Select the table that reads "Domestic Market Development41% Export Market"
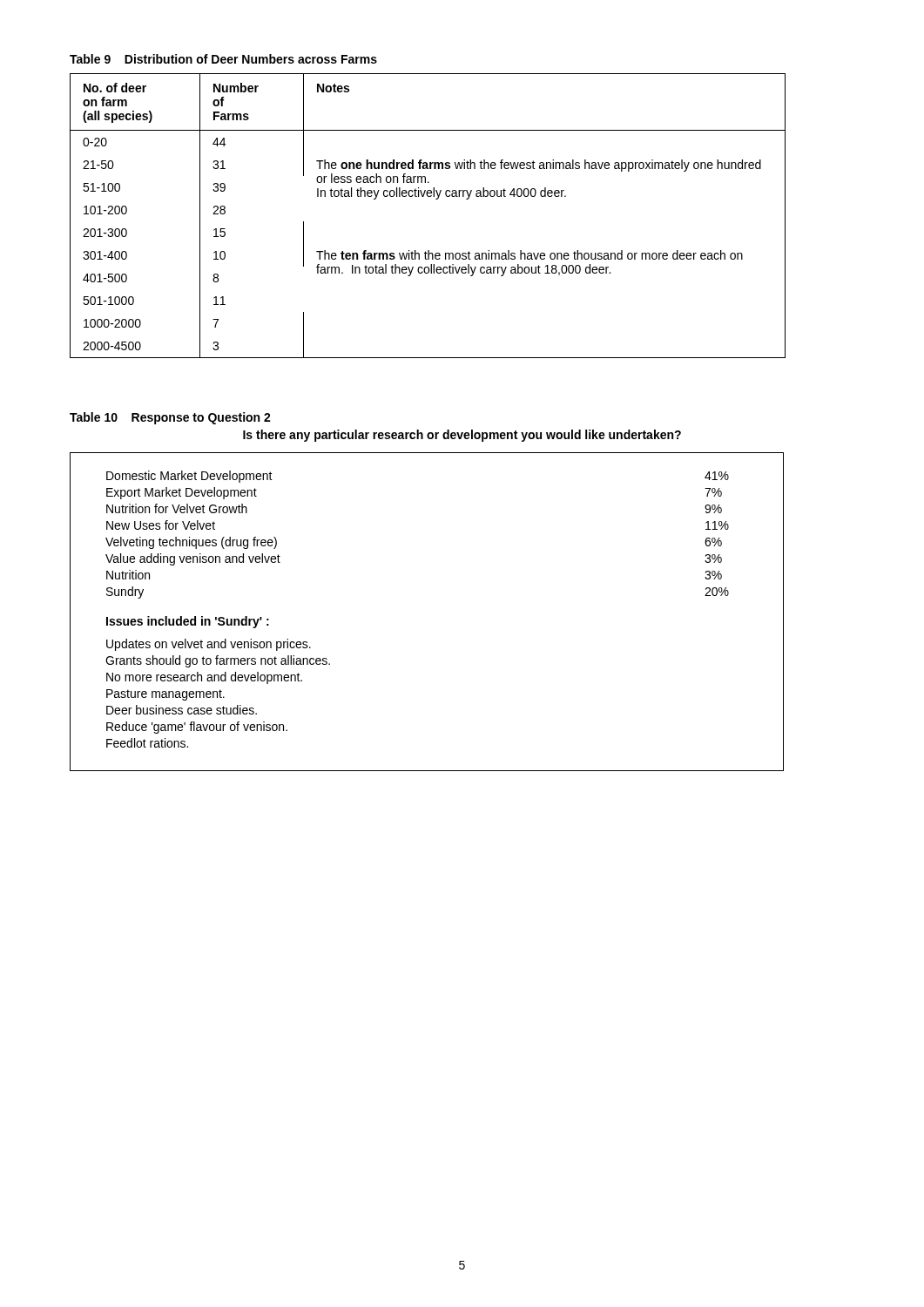 pyautogui.click(x=427, y=612)
